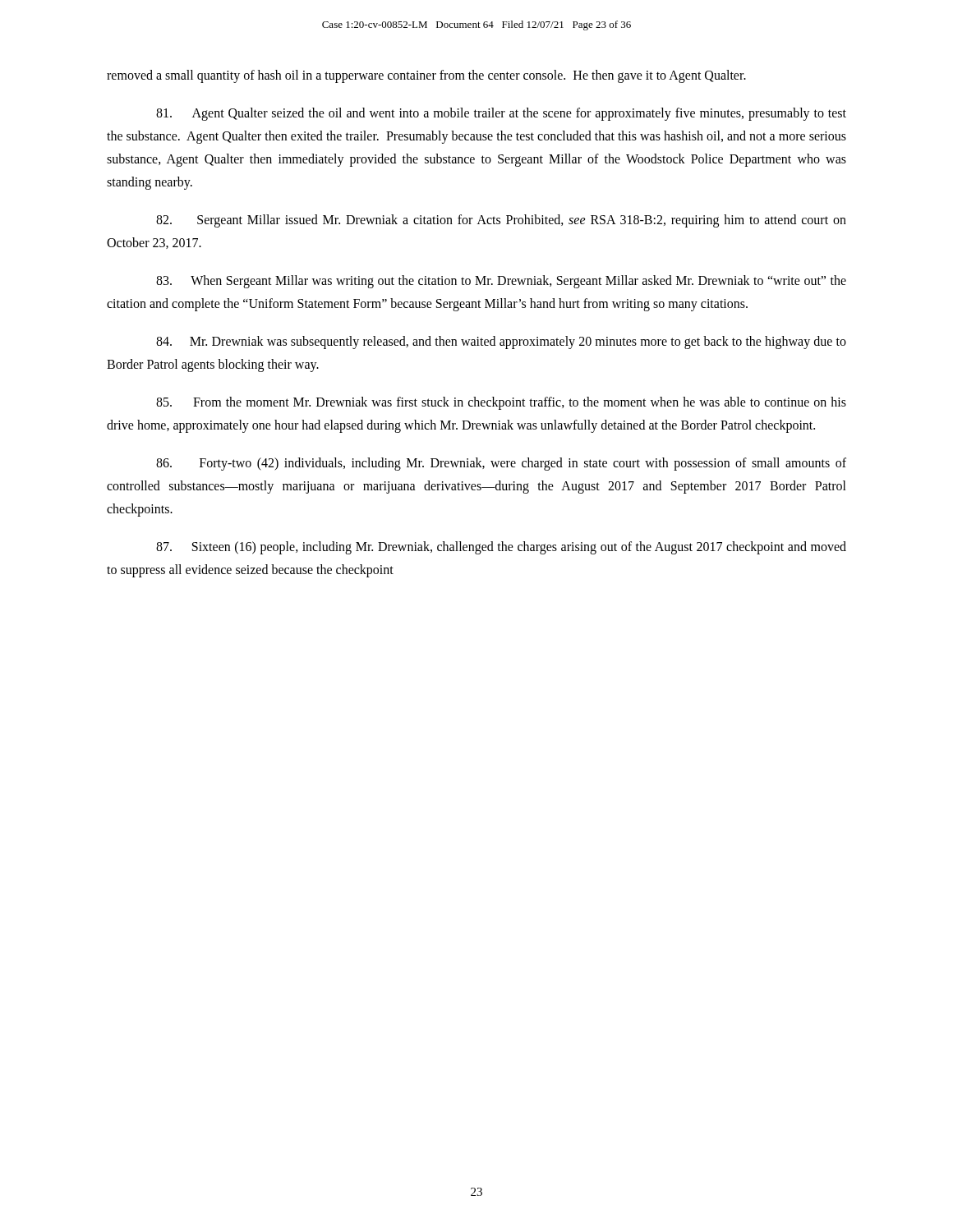
Task: Navigate to the text starting "removed a small quantity of"
Action: pyautogui.click(x=427, y=75)
